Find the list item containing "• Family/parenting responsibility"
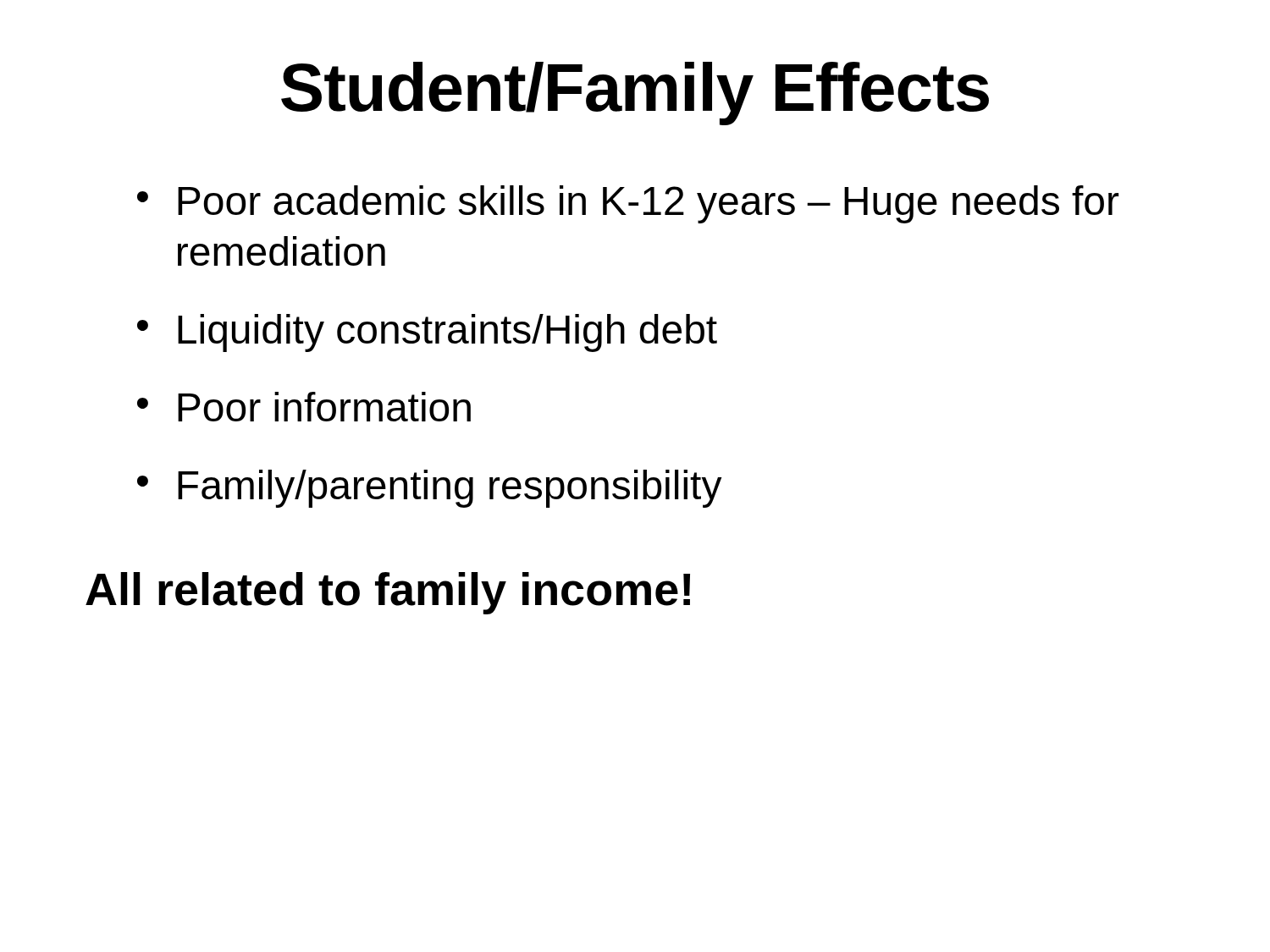The width and height of the screenshot is (1270, 952). point(429,486)
